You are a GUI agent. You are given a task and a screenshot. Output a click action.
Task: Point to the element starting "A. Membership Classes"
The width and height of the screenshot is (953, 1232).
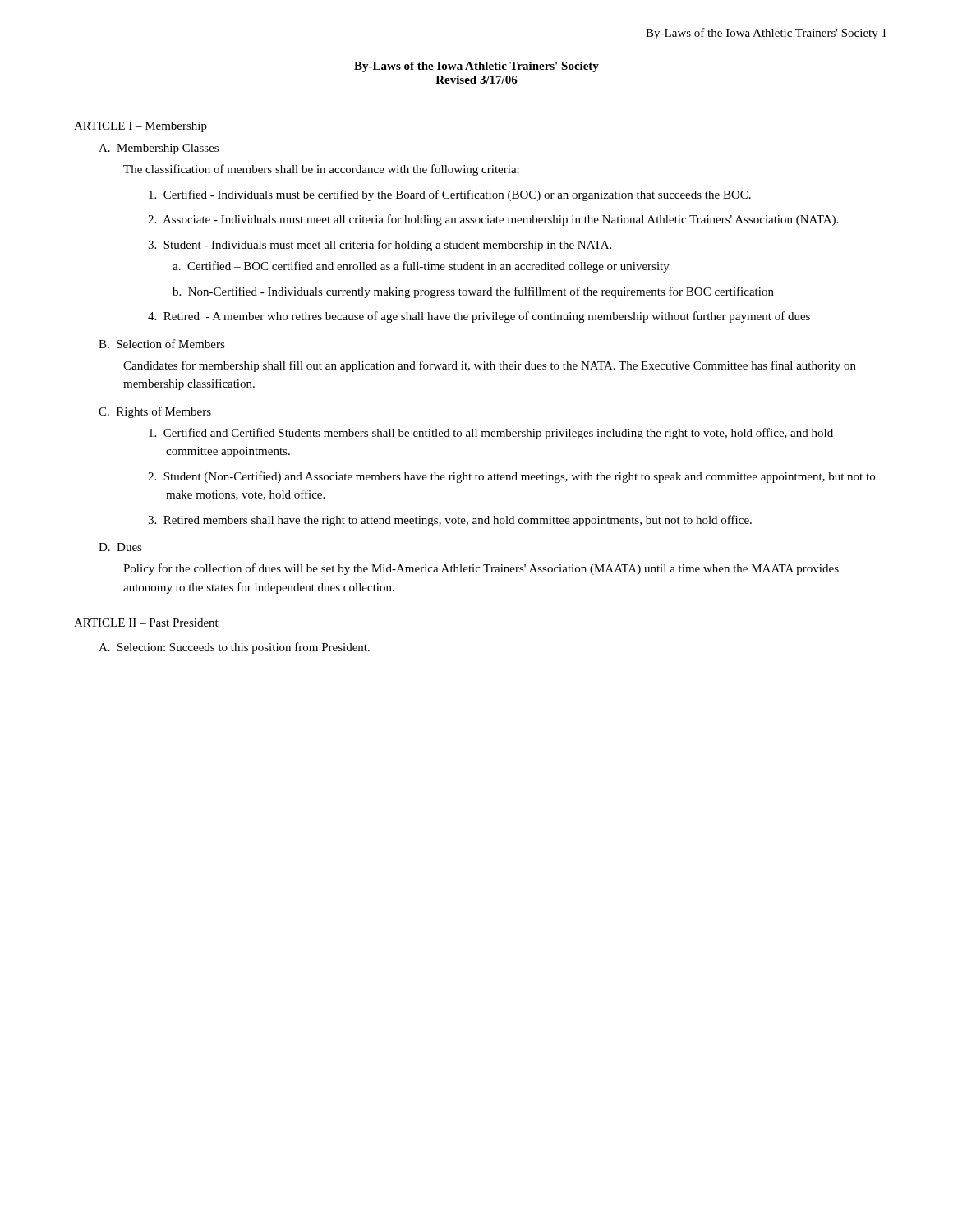(x=159, y=148)
